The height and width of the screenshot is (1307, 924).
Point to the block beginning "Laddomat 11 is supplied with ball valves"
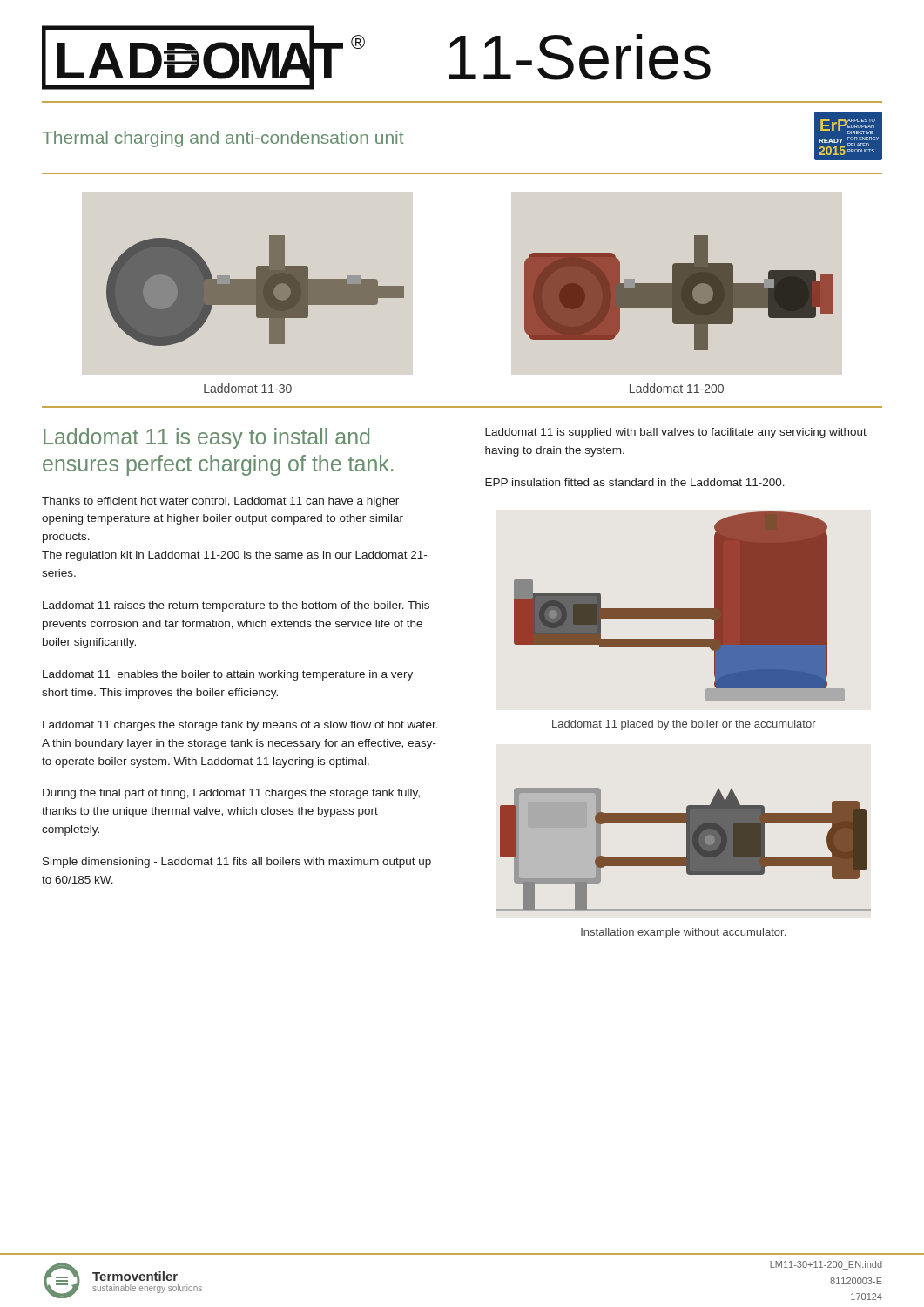(x=675, y=441)
